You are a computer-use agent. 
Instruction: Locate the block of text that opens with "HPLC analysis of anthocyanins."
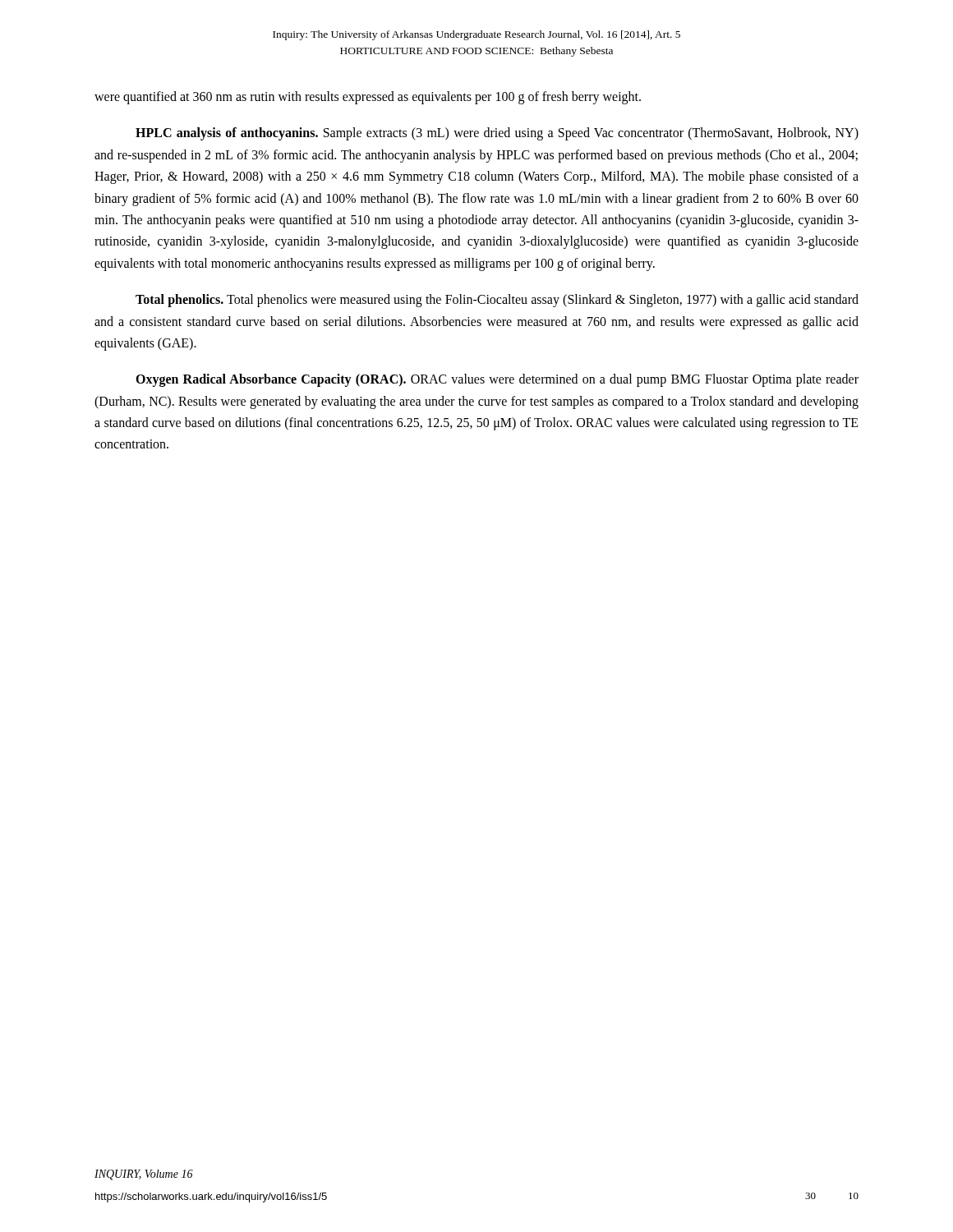coord(476,199)
